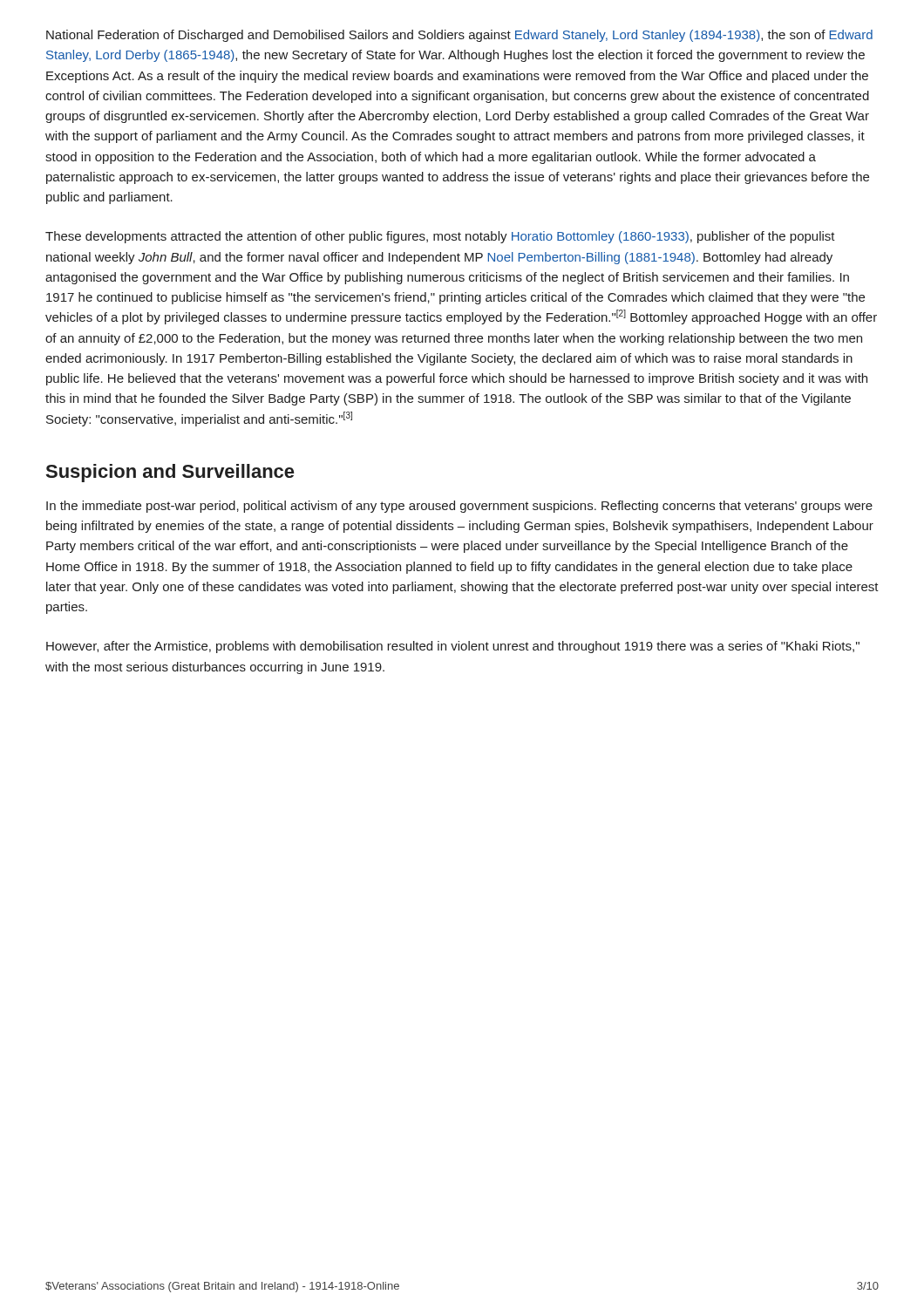Select the text starting "In the immediate"
924x1308 pixels.
(462, 556)
